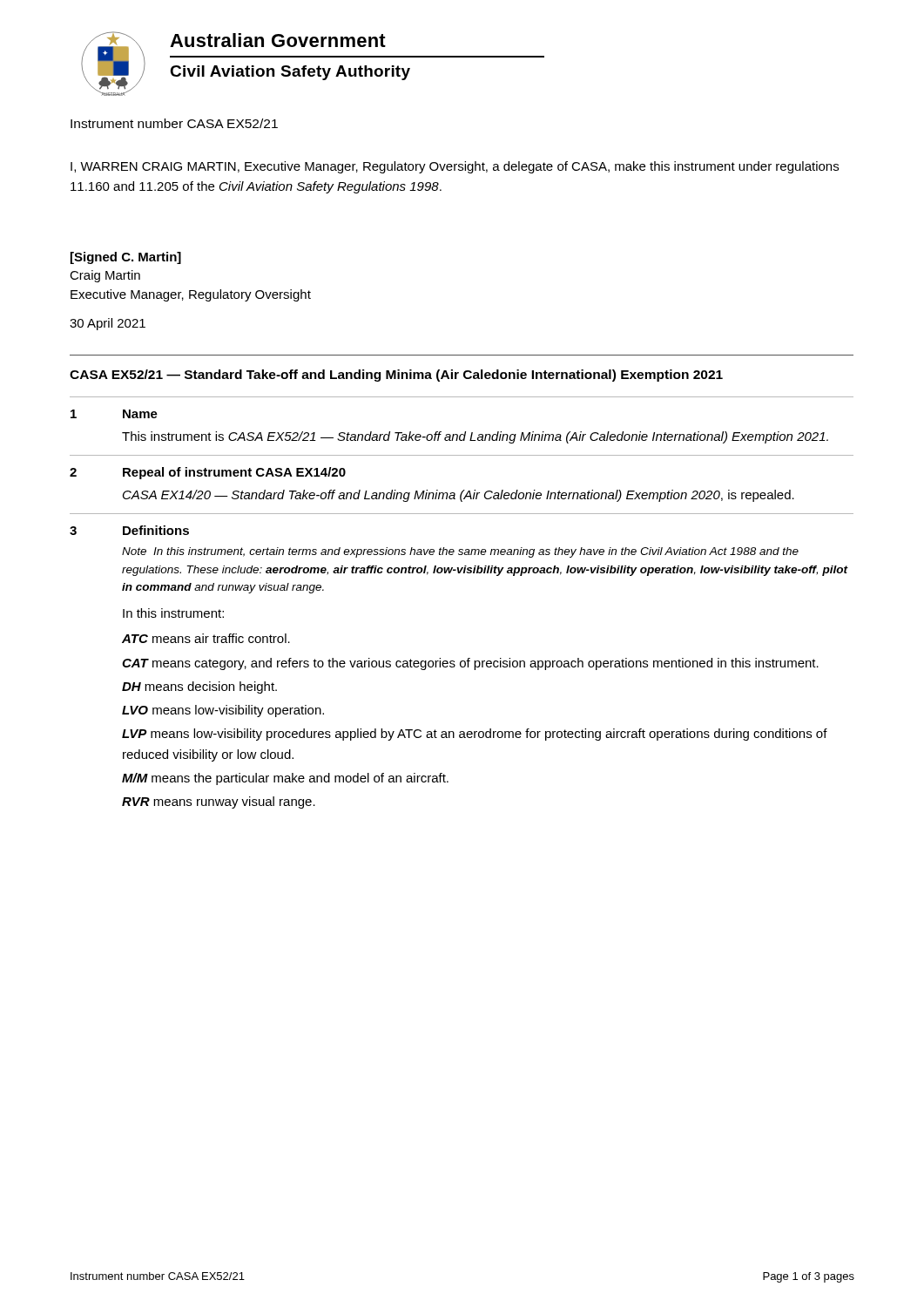The image size is (924, 1307).
Task: Find the text block containing "CAT means category, and refers to the various"
Action: coord(471,662)
